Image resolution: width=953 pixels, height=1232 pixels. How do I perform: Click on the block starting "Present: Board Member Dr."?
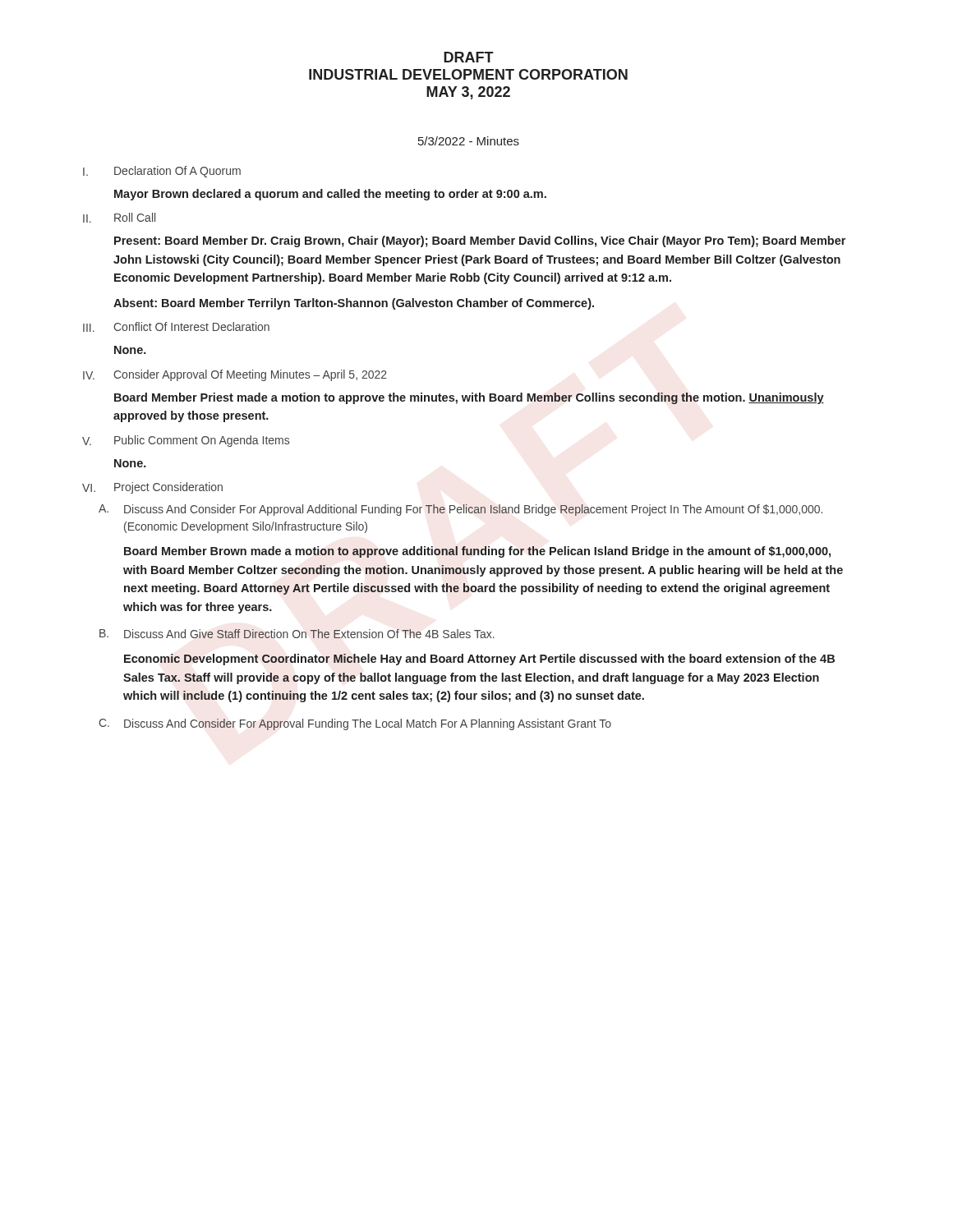click(x=484, y=272)
